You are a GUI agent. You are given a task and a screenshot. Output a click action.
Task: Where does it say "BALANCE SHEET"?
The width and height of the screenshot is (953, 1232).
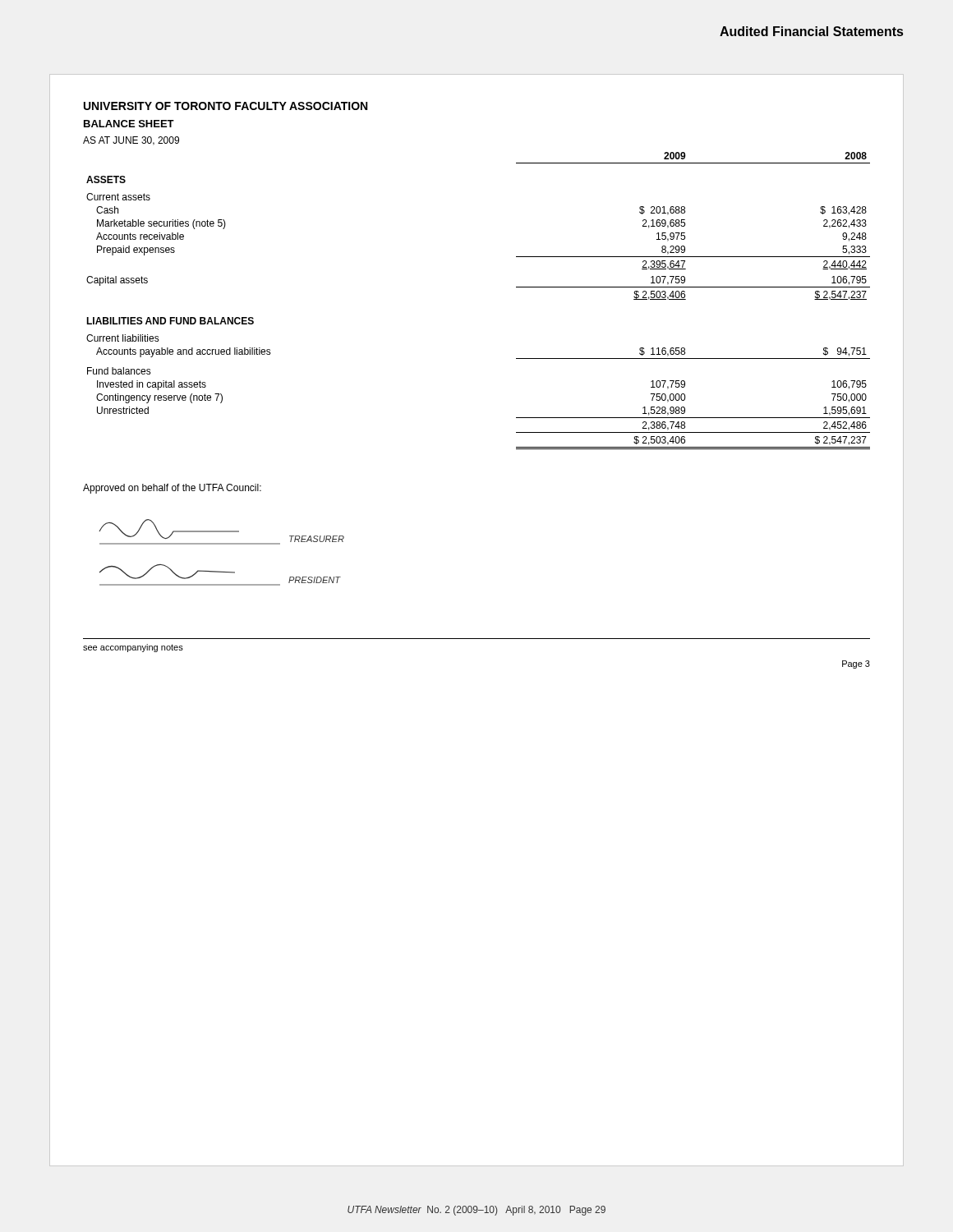pyautogui.click(x=128, y=124)
